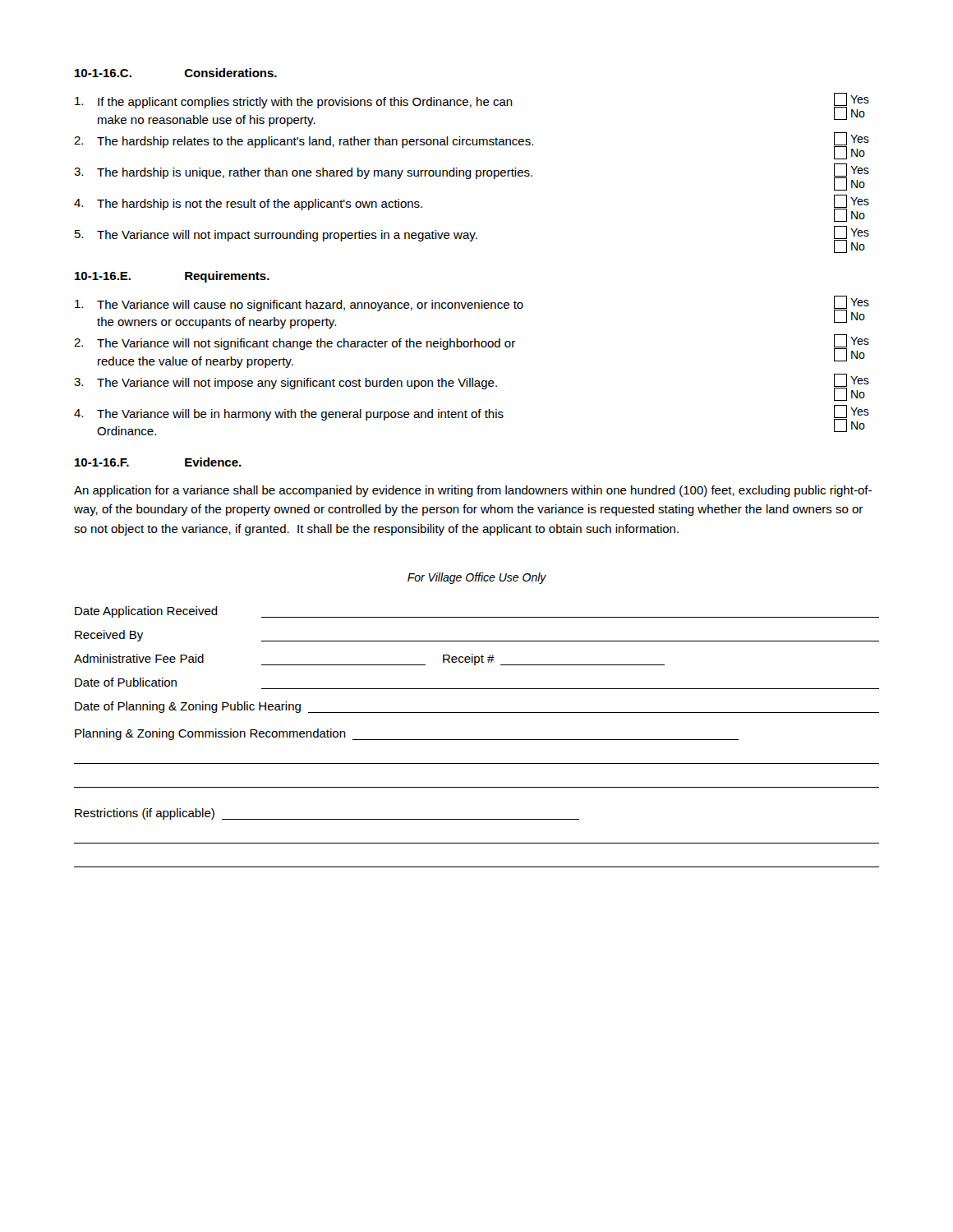Where does it say "Date of Publication"?
The width and height of the screenshot is (953, 1232).
[476, 681]
